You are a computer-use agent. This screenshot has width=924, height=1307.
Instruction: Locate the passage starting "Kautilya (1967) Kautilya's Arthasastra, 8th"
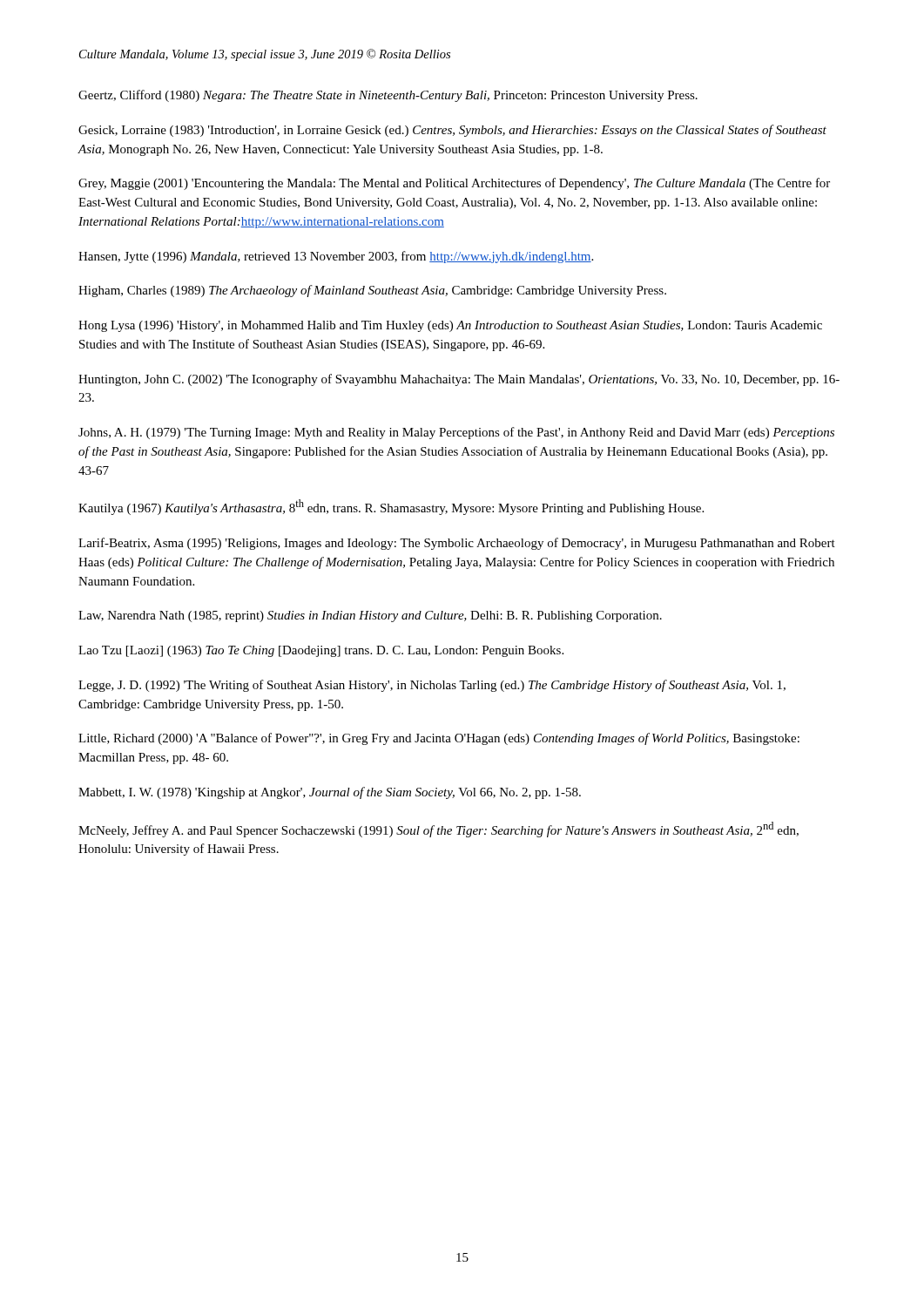[x=392, y=506]
